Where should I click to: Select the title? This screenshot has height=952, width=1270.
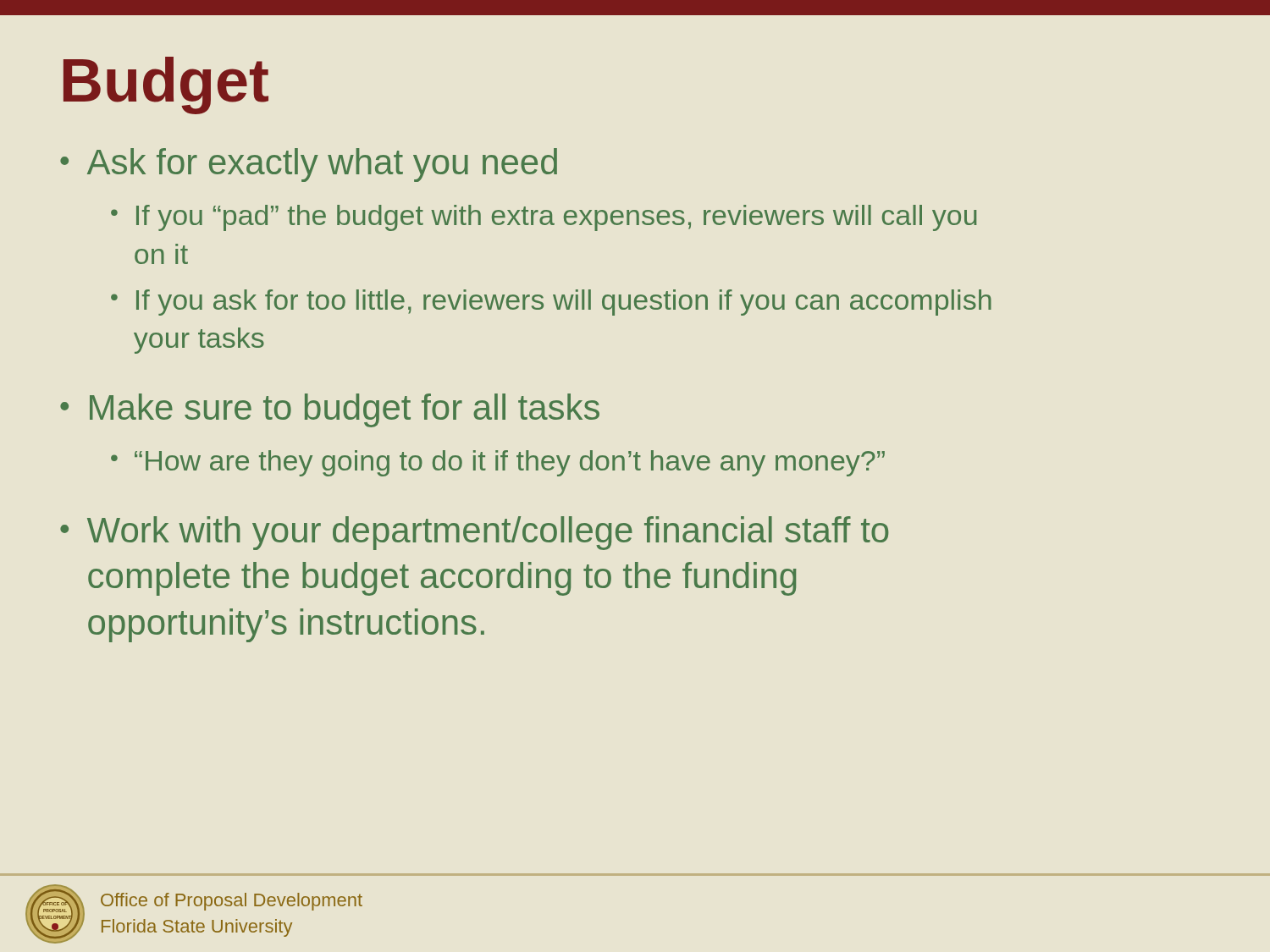[x=635, y=81]
